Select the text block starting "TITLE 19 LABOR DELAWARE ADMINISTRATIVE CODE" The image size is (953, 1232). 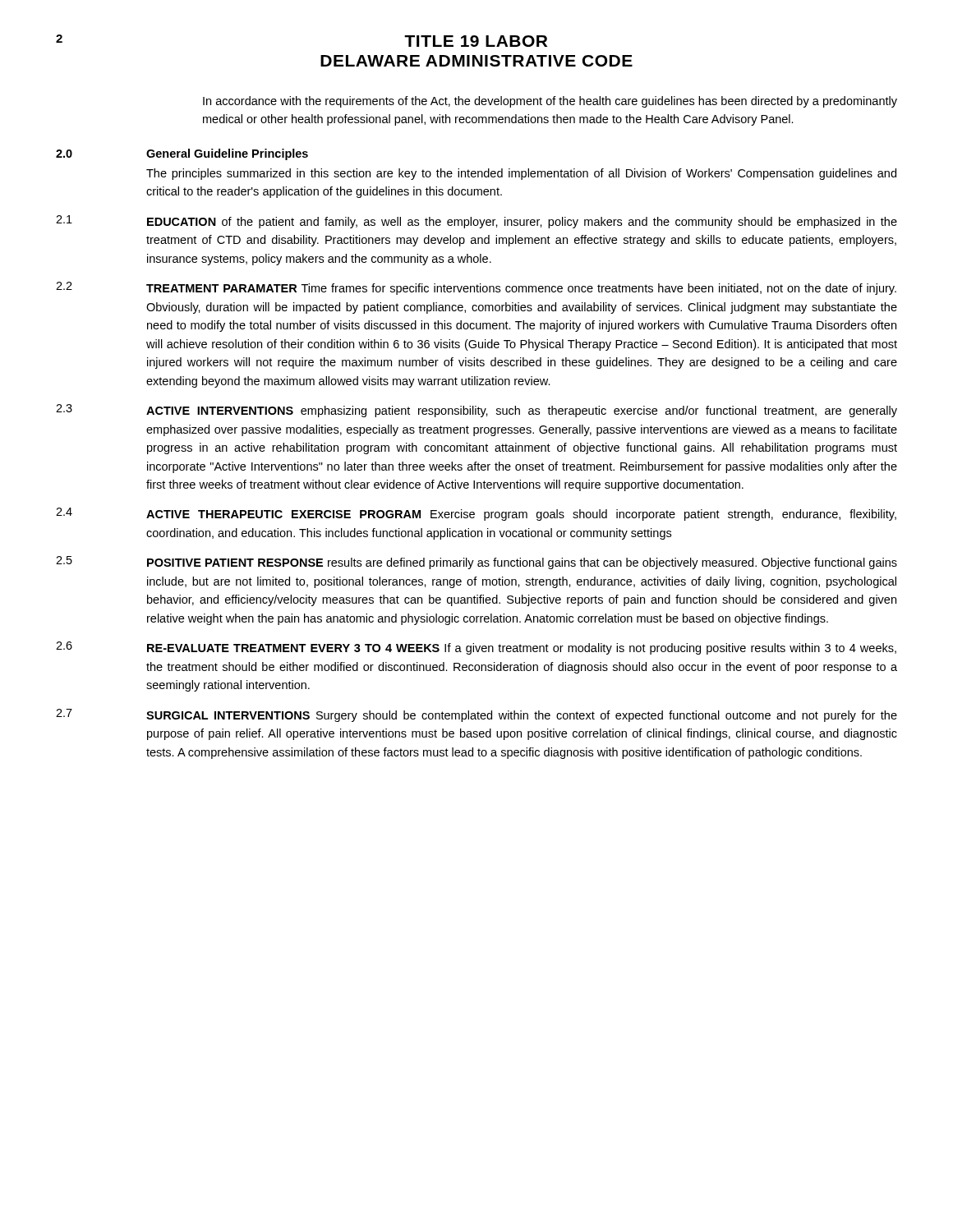pos(476,51)
